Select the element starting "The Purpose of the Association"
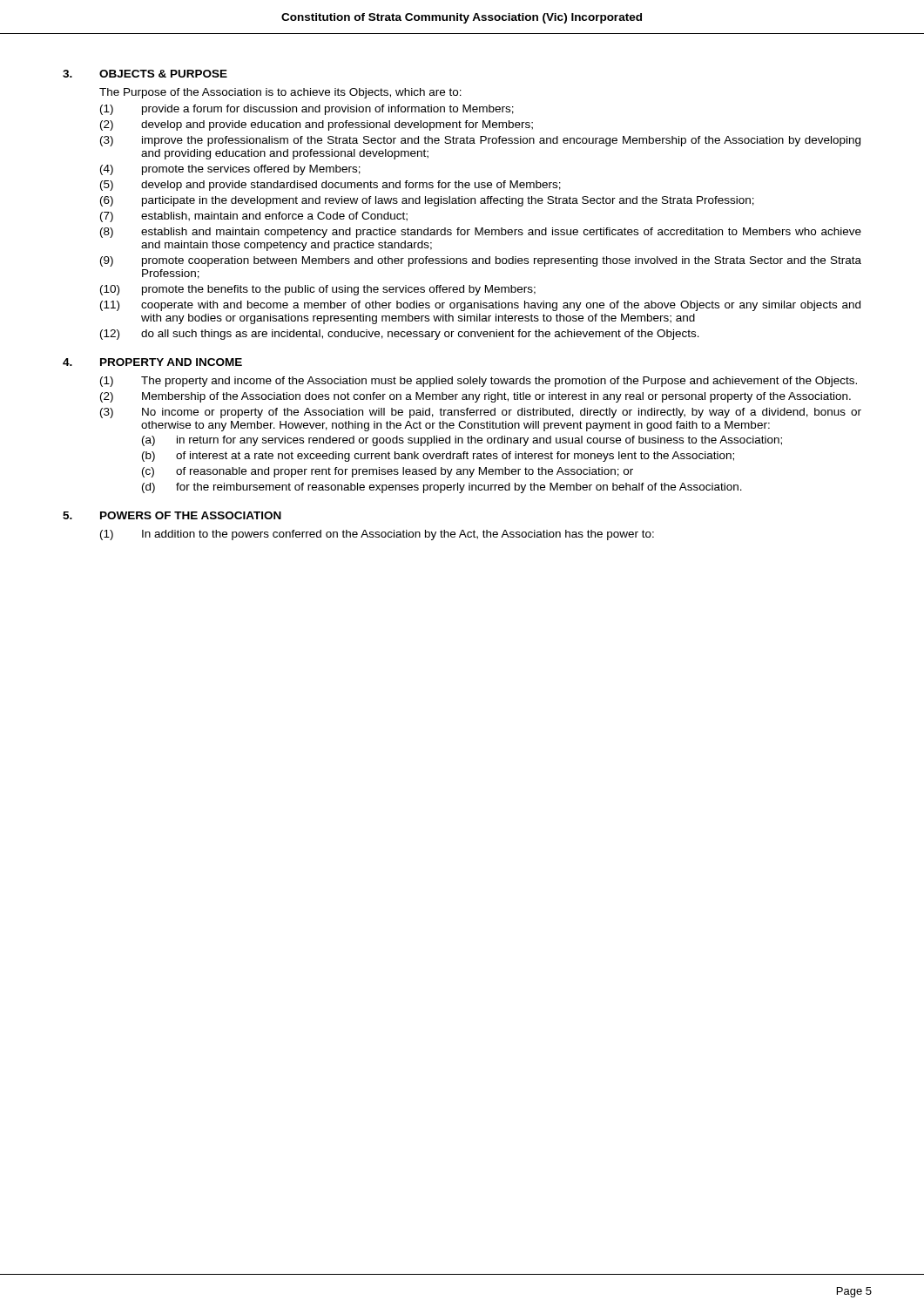The height and width of the screenshot is (1307, 924). coord(281,92)
